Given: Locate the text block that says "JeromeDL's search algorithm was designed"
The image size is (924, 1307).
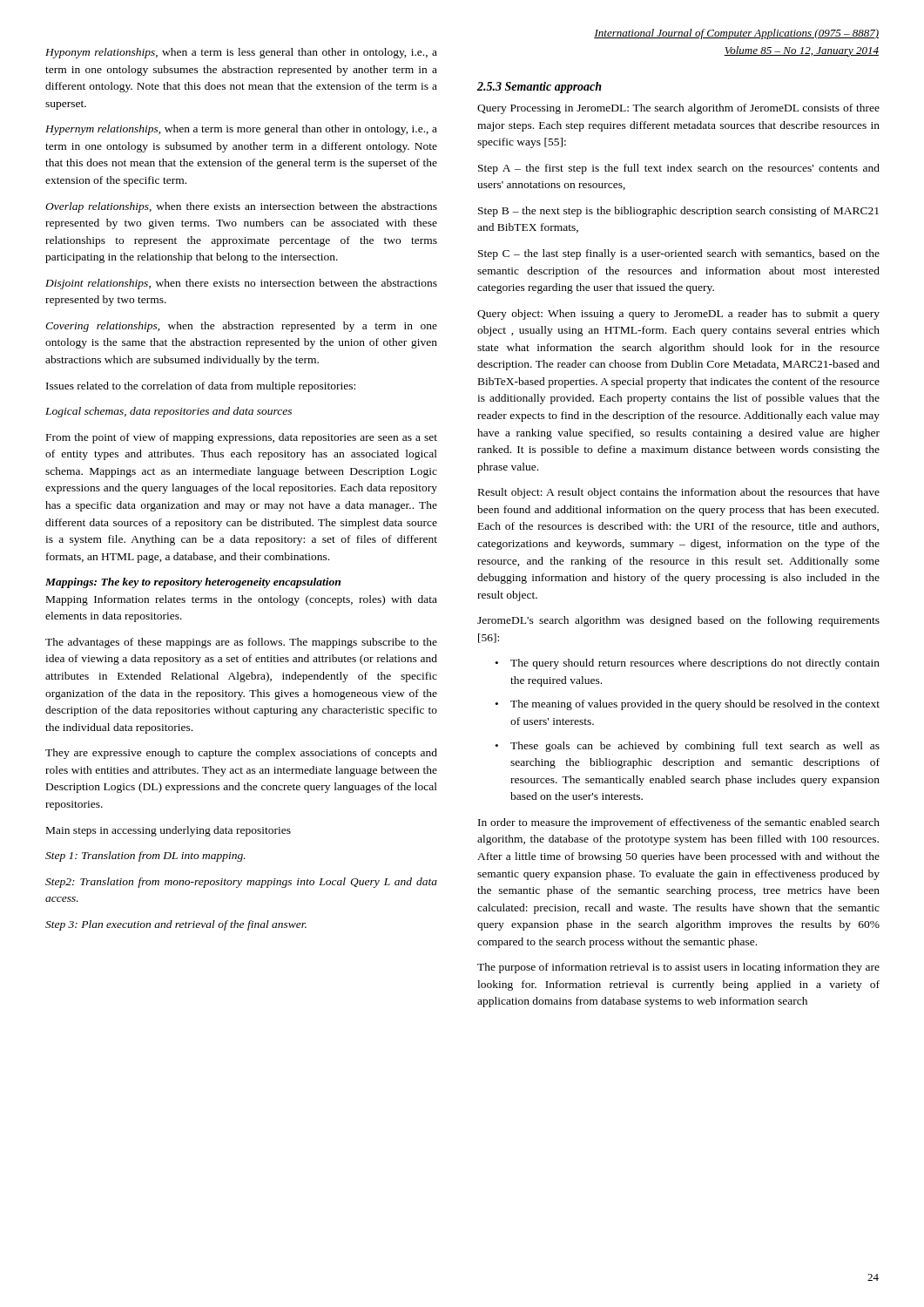Looking at the screenshot, I should [x=678, y=629].
